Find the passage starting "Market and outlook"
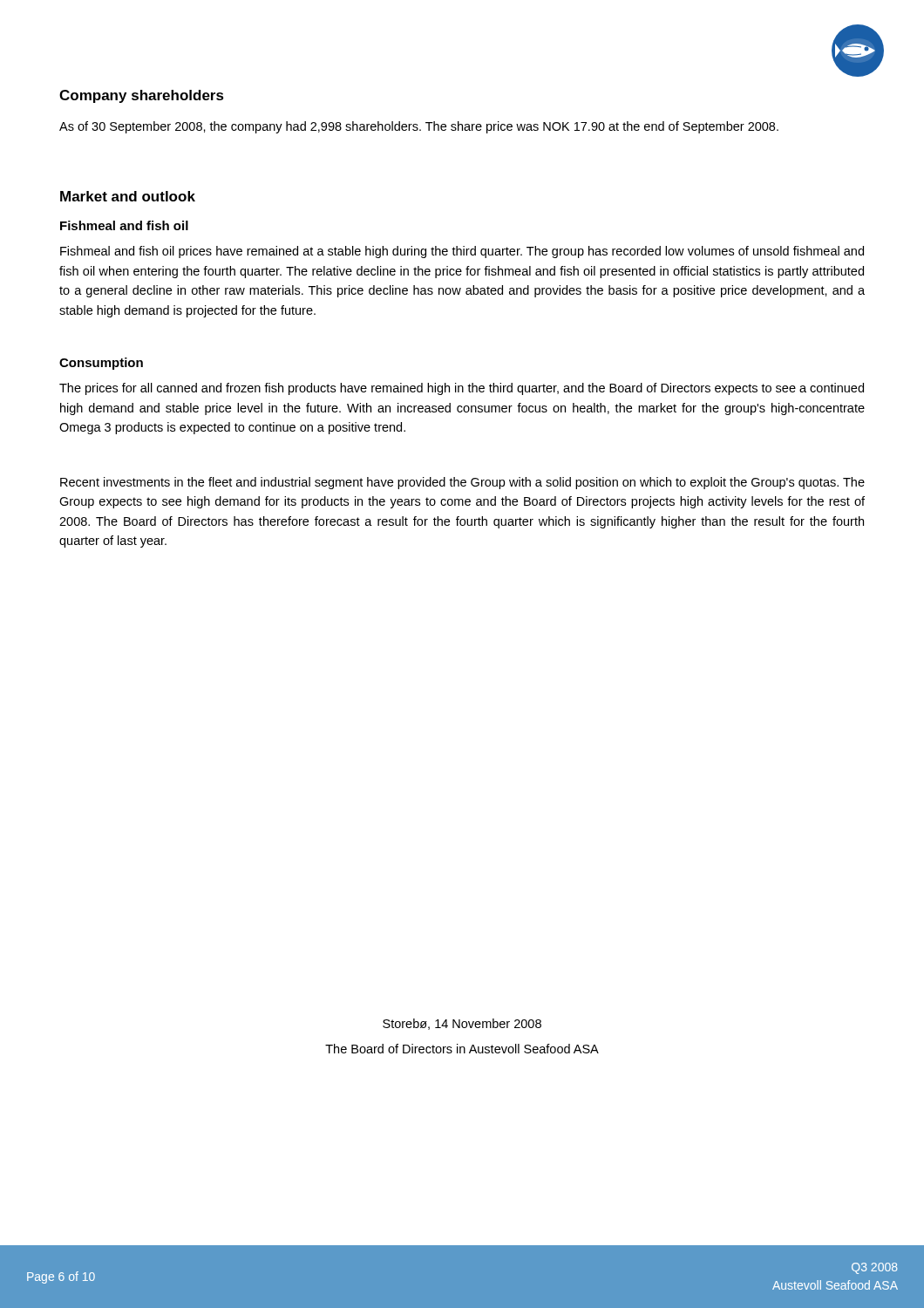Screen dimensions: 1308x924 coord(128,196)
